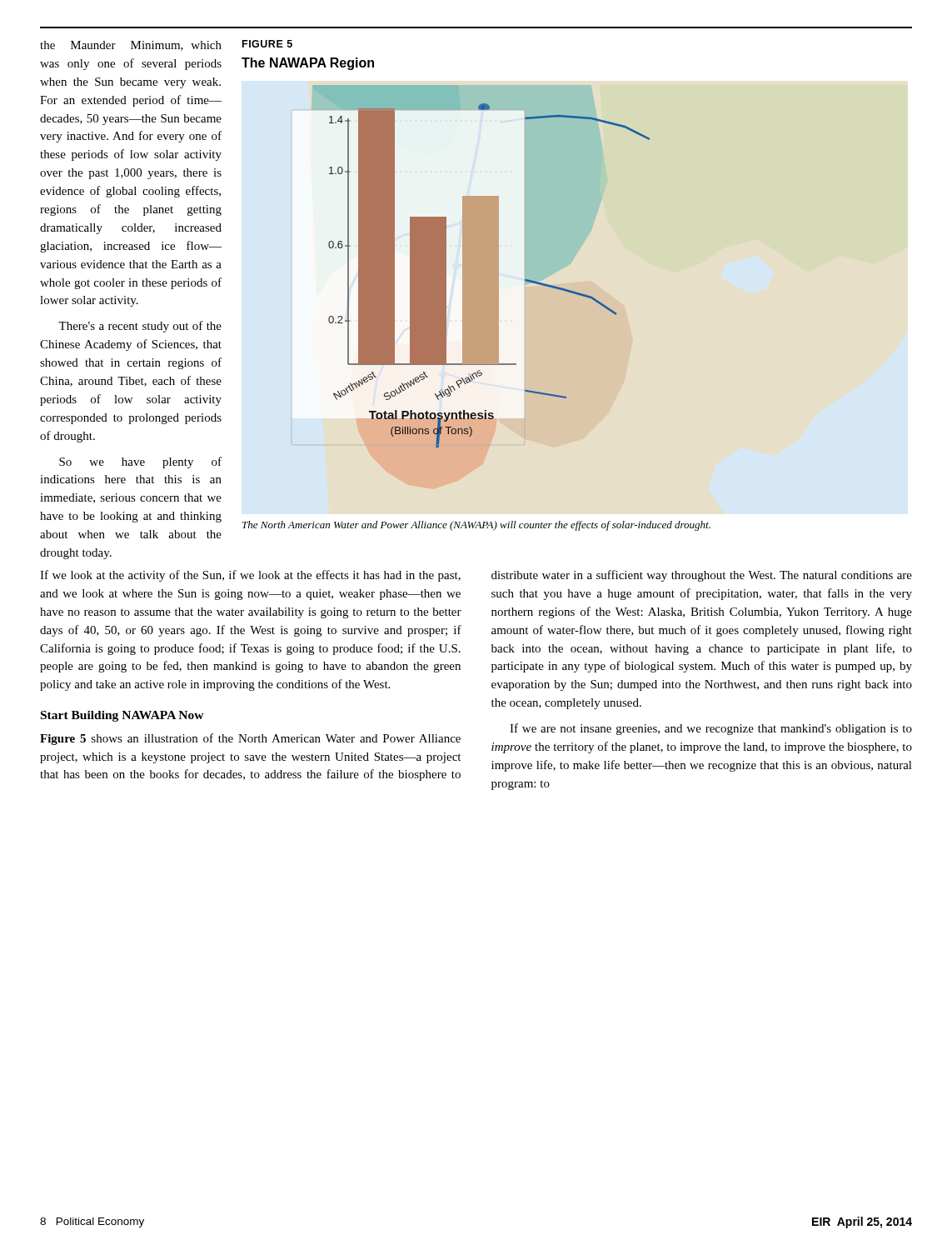The image size is (952, 1250).
Task: Locate the text block that says "If we look at"
Action: click(x=251, y=630)
